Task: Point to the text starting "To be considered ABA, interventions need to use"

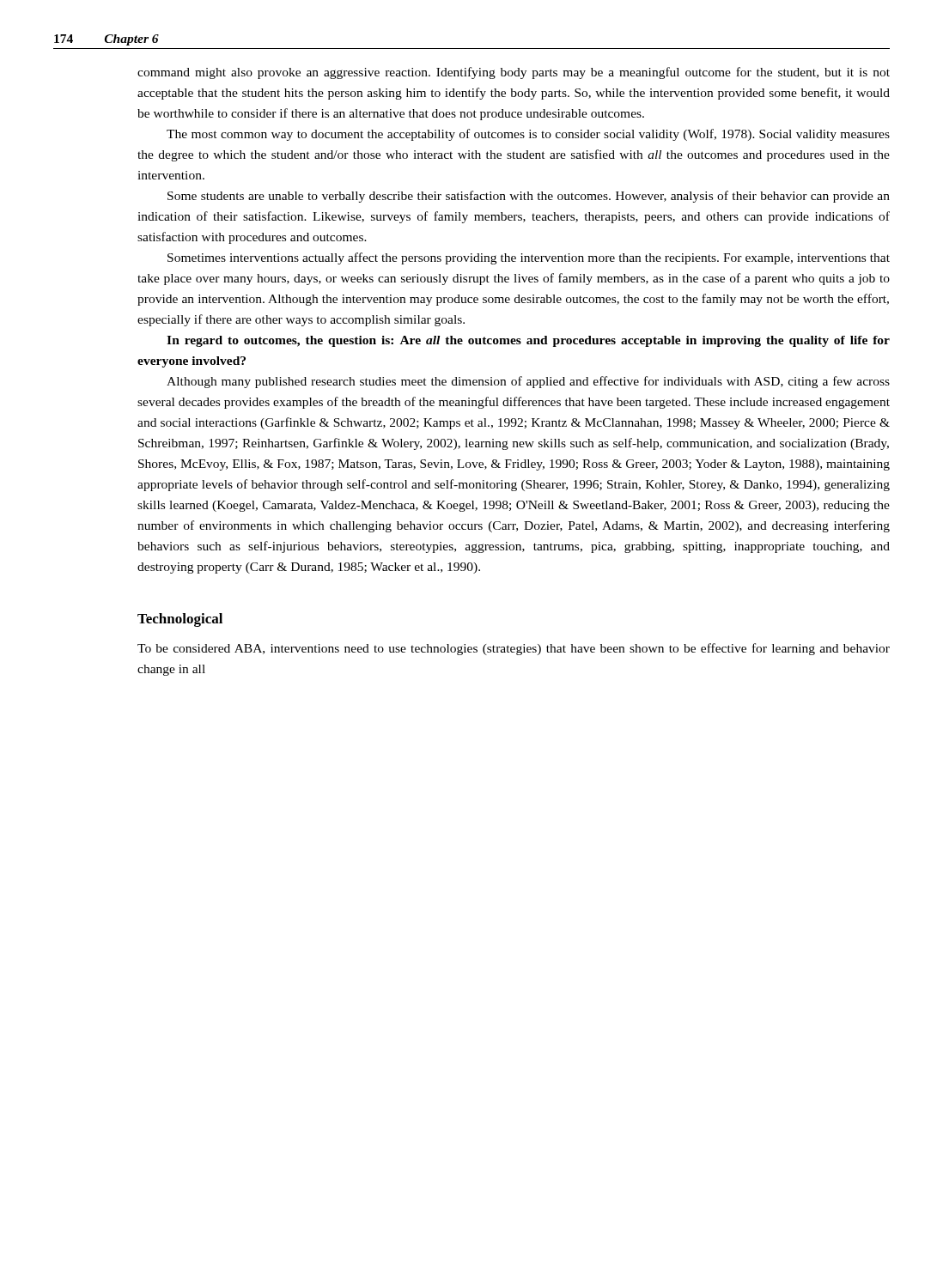Action: coord(514,658)
